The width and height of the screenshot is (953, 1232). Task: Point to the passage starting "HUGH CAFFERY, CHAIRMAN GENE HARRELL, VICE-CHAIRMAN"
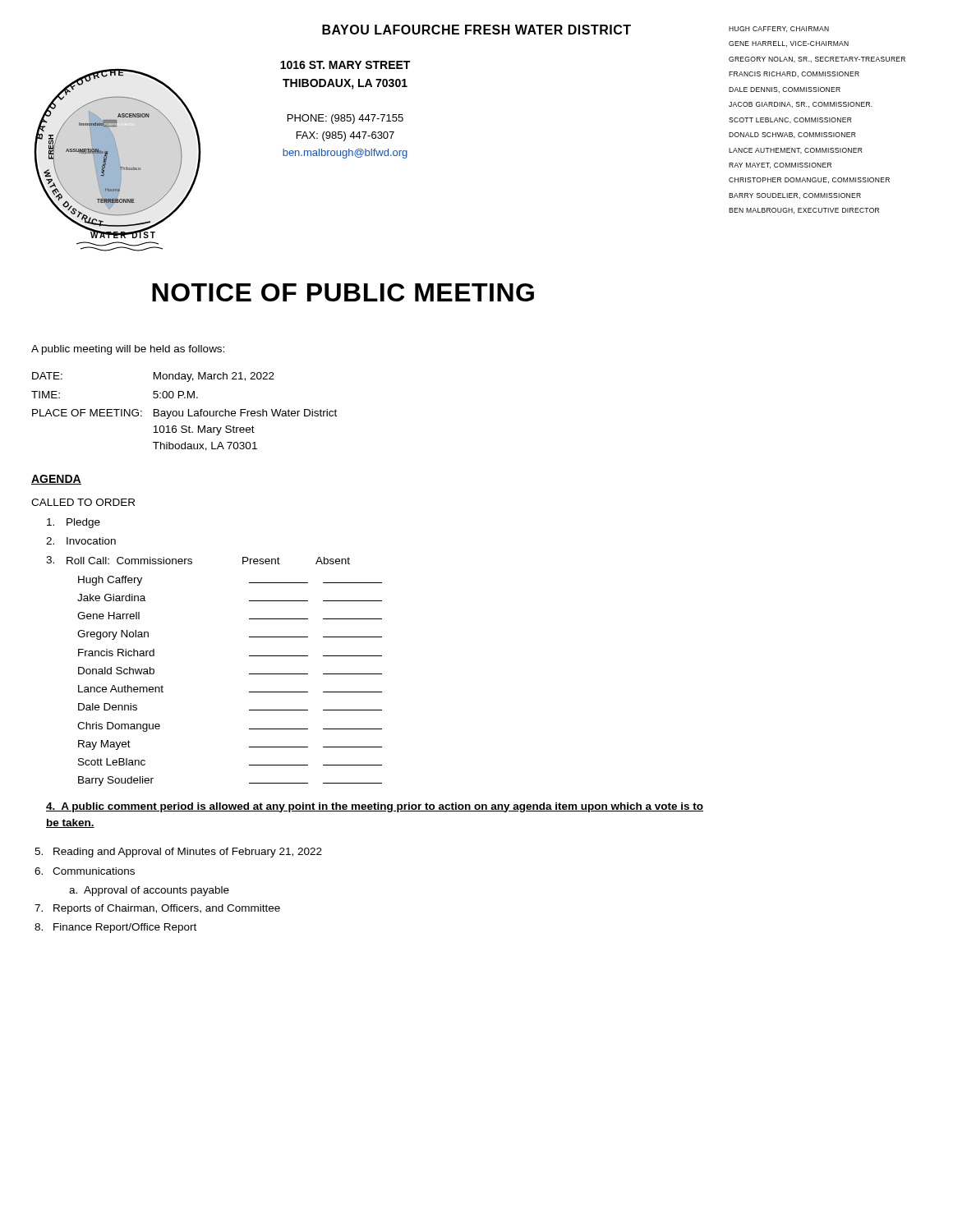(x=825, y=120)
